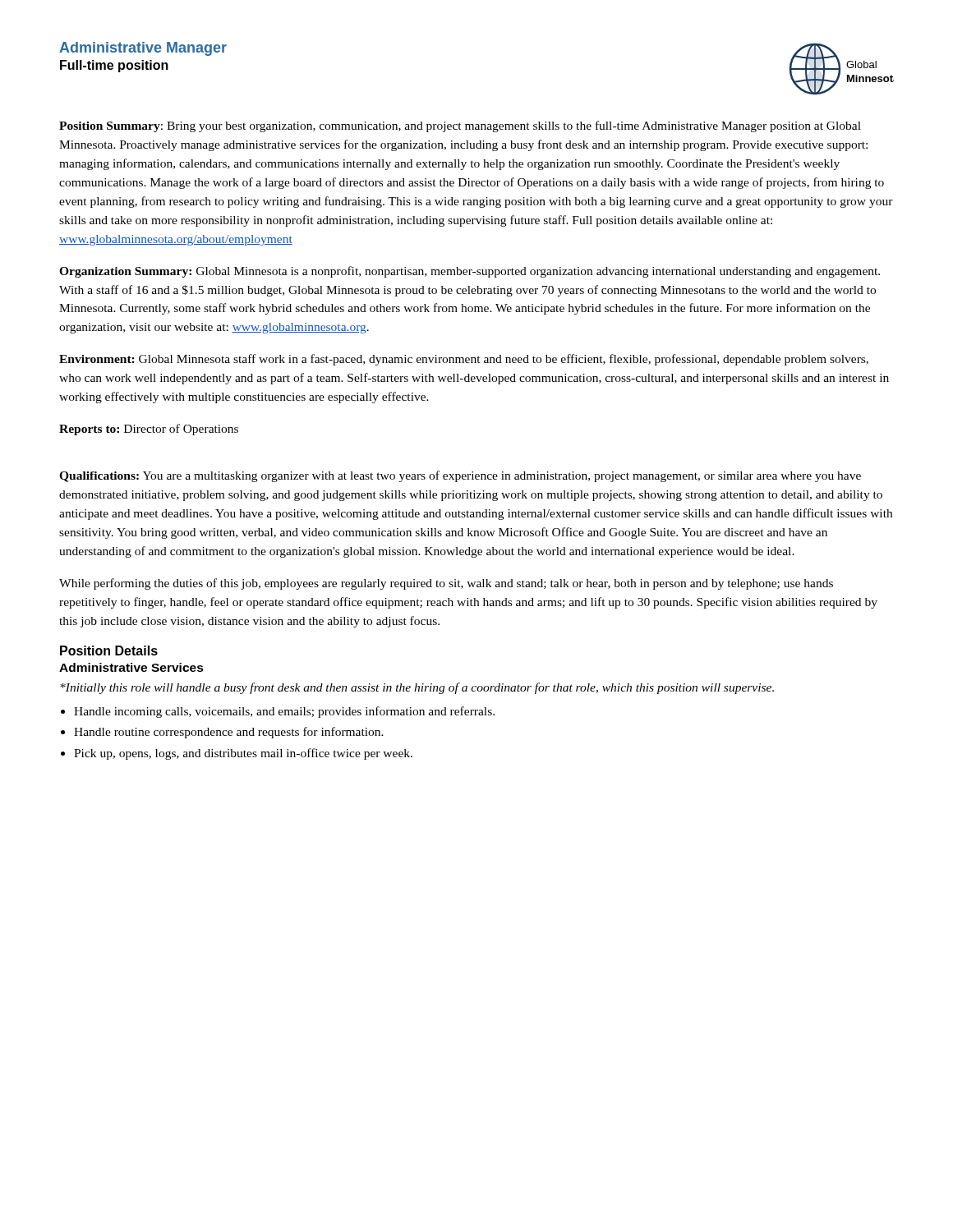Image resolution: width=953 pixels, height=1232 pixels.
Task: Select the block starting "Position Summary: Bring your"
Action: 476,182
